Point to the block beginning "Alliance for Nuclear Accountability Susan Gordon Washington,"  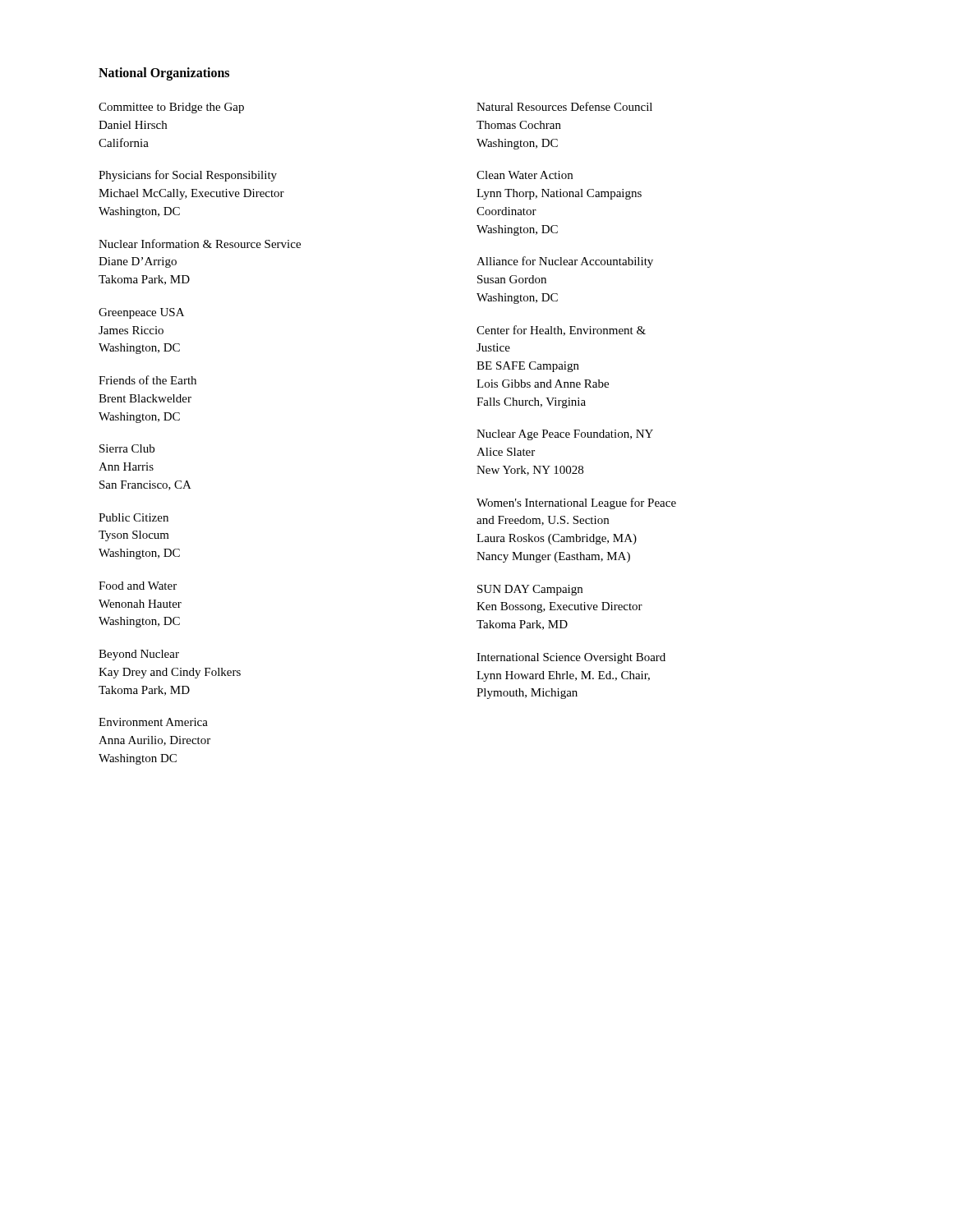[x=565, y=262]
